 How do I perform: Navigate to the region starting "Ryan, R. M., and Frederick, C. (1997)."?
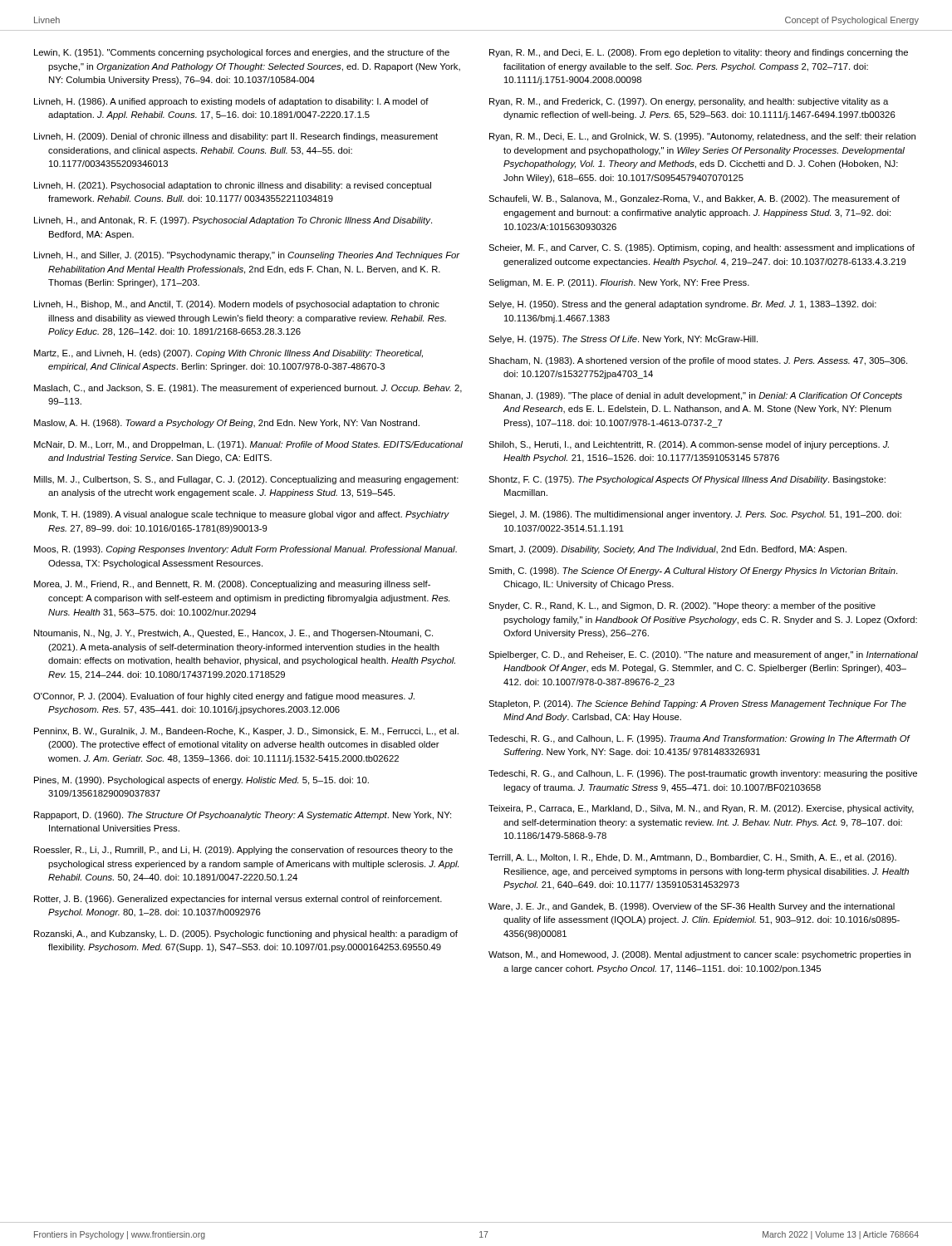692,108
